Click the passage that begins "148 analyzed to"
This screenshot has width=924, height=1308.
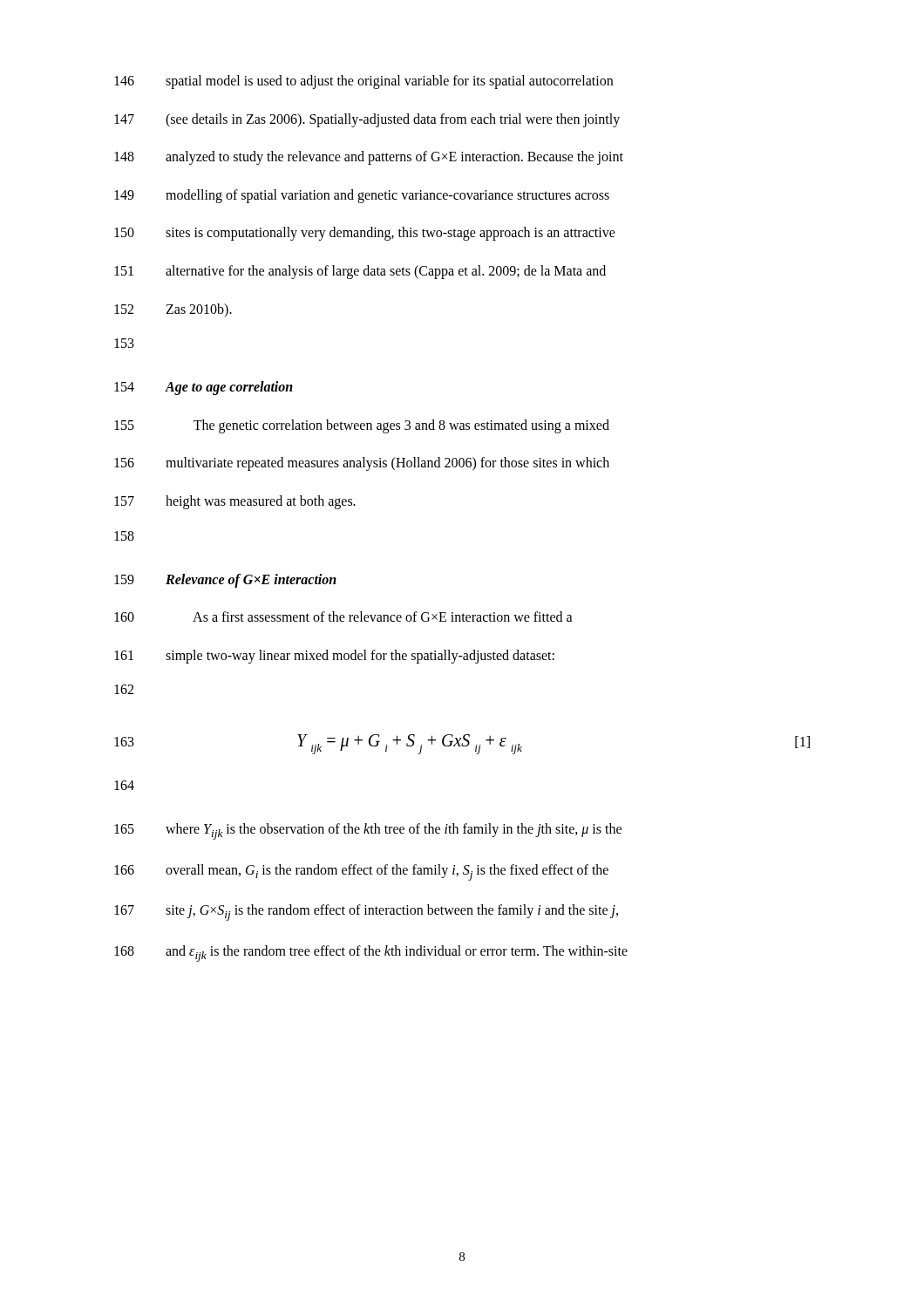pyautogui.click(x=462, y=157)
